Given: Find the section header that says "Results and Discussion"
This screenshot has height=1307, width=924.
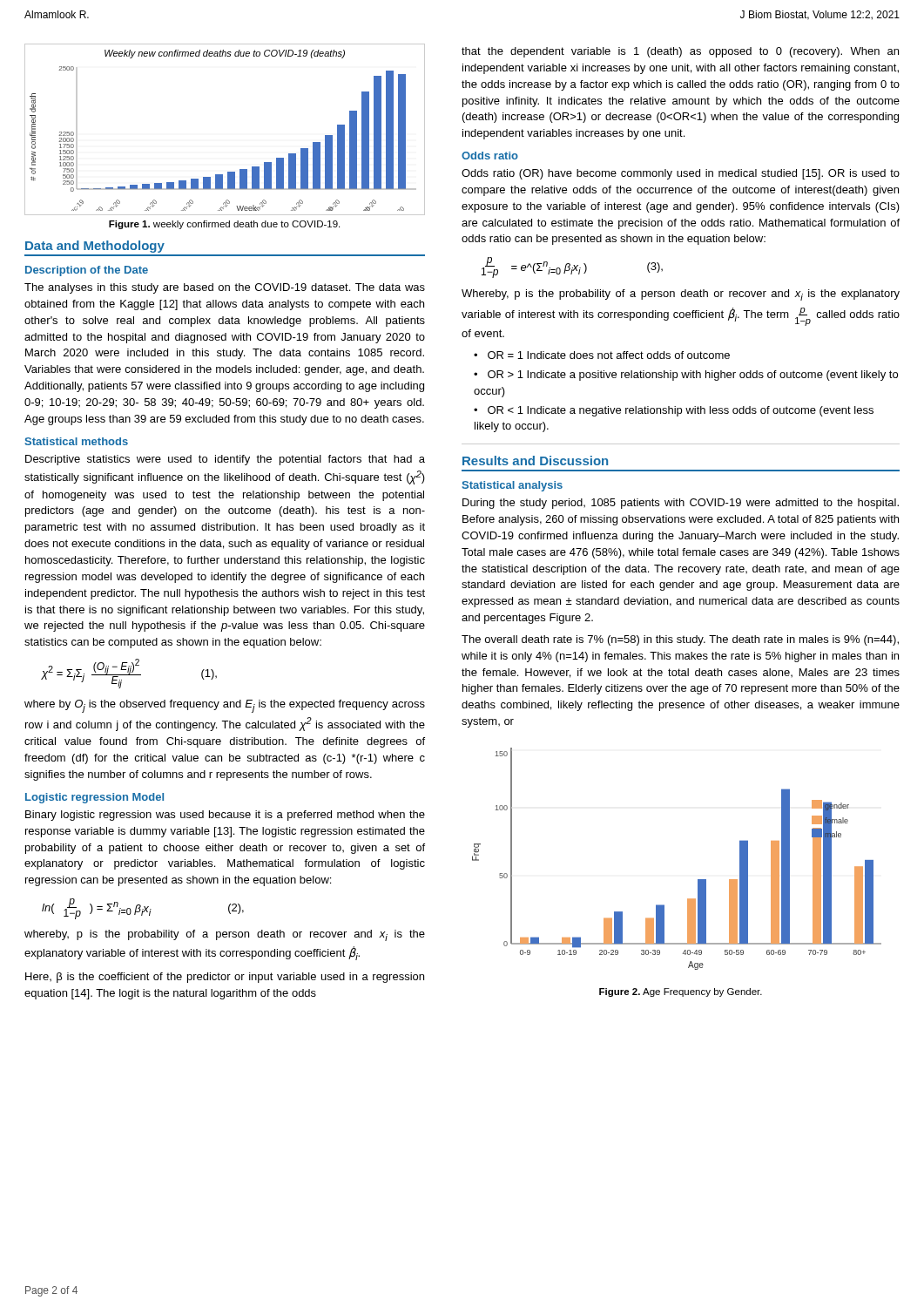Looking at the screenshot, I should (x=535, y=461).
